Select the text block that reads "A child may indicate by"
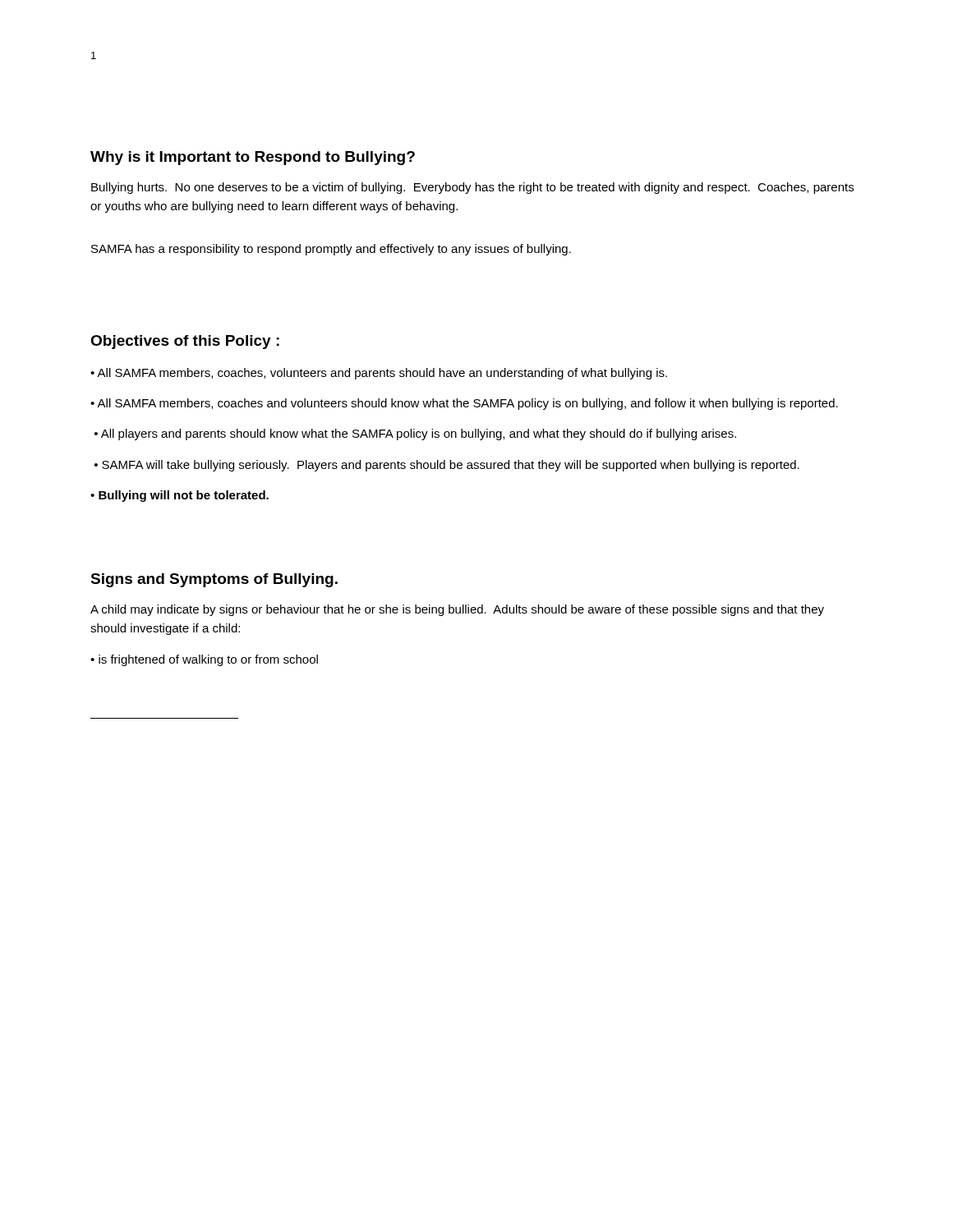 click(457, 619)
